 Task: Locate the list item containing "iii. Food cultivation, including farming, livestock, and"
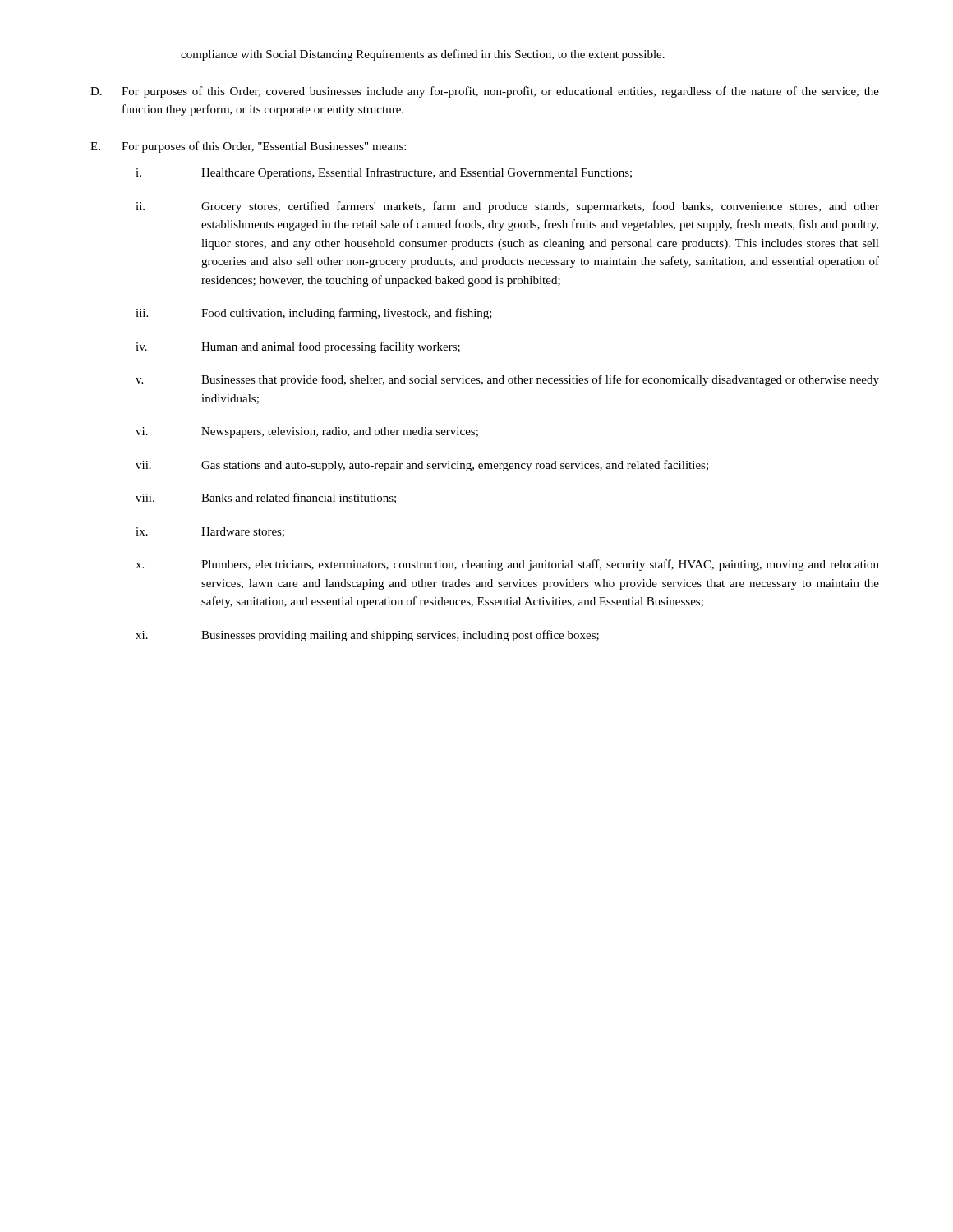[x=485, y=313]
